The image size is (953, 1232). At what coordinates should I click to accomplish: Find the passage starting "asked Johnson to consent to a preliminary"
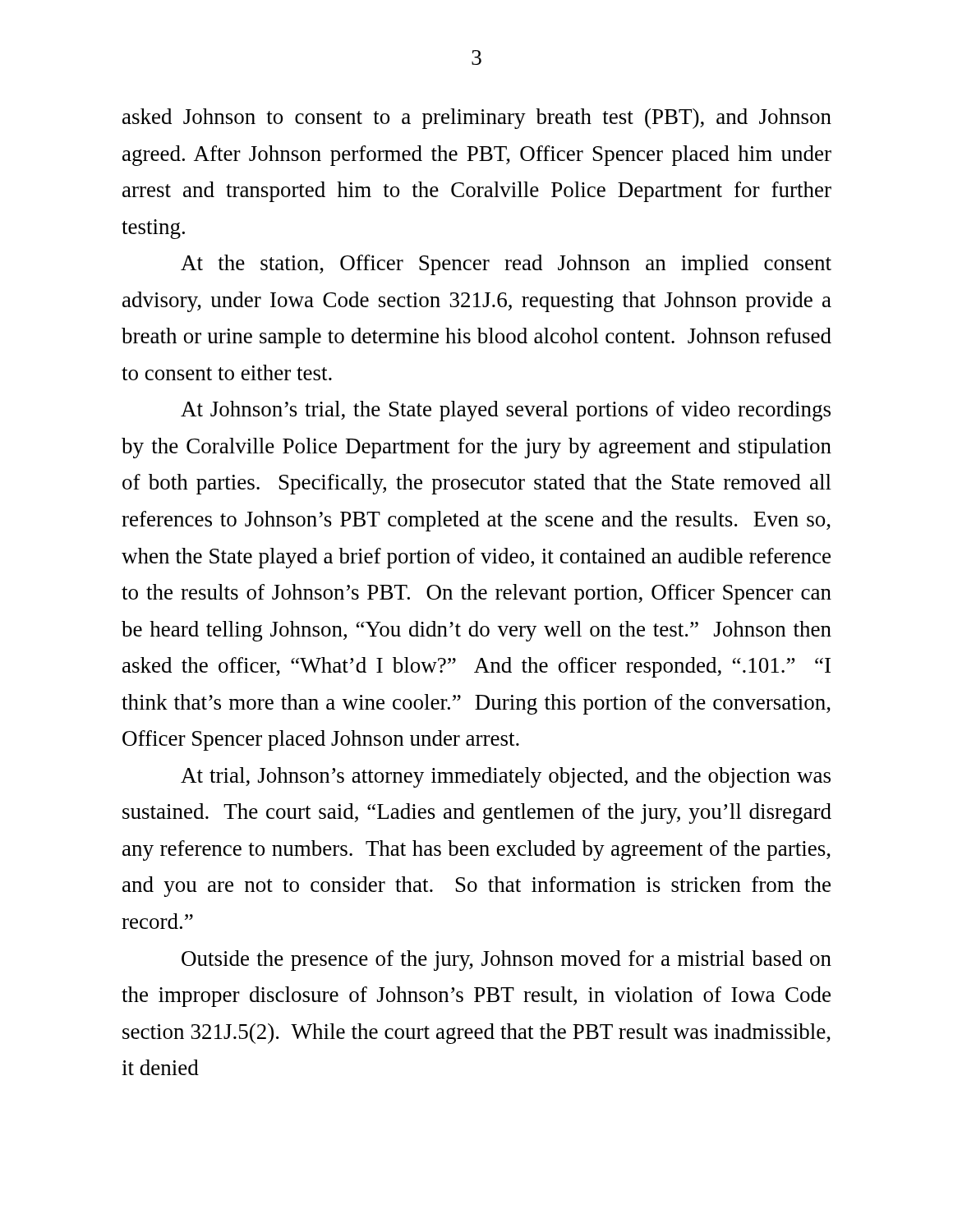(x=476, y=592)
